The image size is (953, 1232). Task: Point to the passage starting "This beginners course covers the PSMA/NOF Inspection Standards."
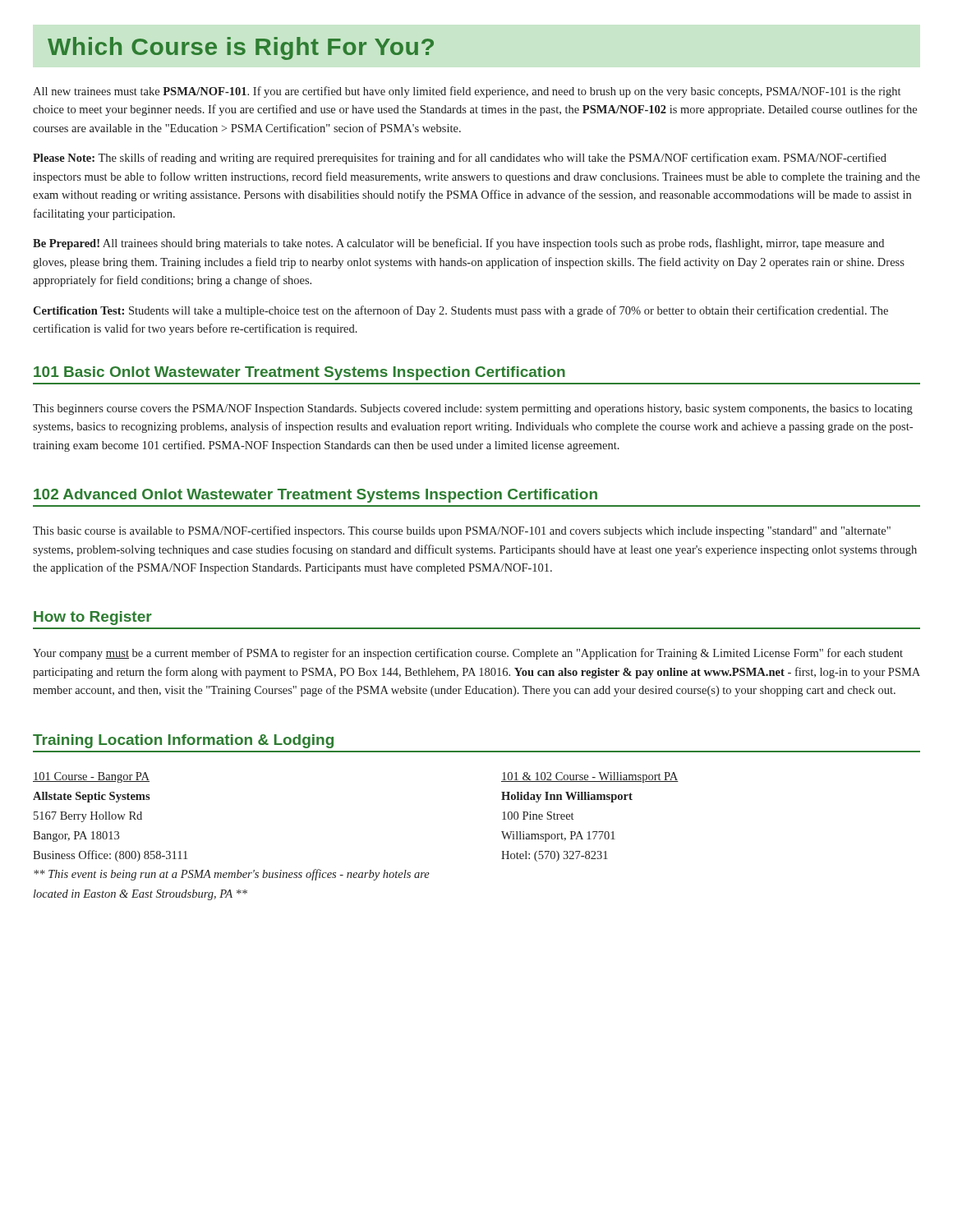point(473,426)
